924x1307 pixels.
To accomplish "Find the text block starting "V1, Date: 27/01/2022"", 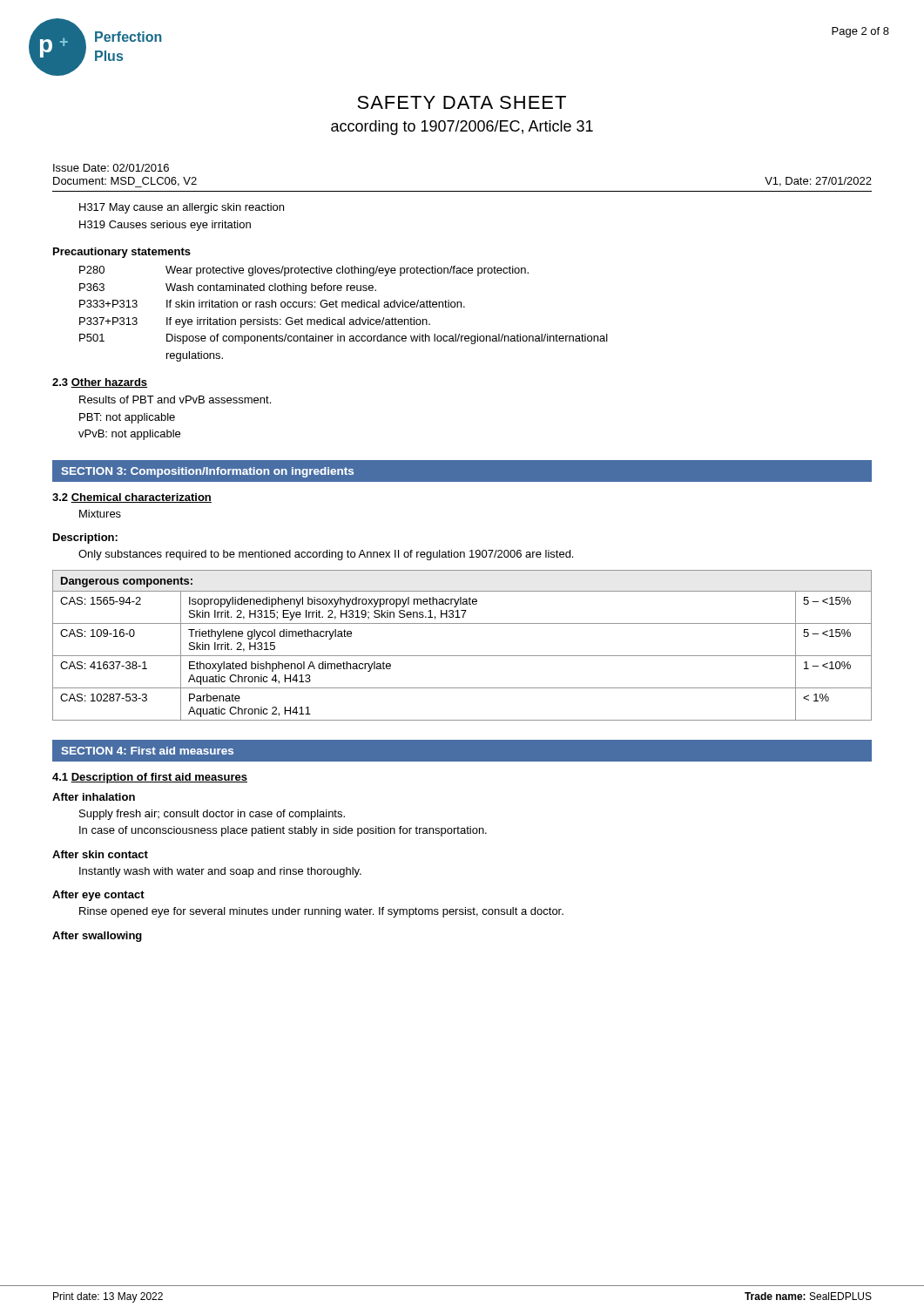I will coord(818,181).
